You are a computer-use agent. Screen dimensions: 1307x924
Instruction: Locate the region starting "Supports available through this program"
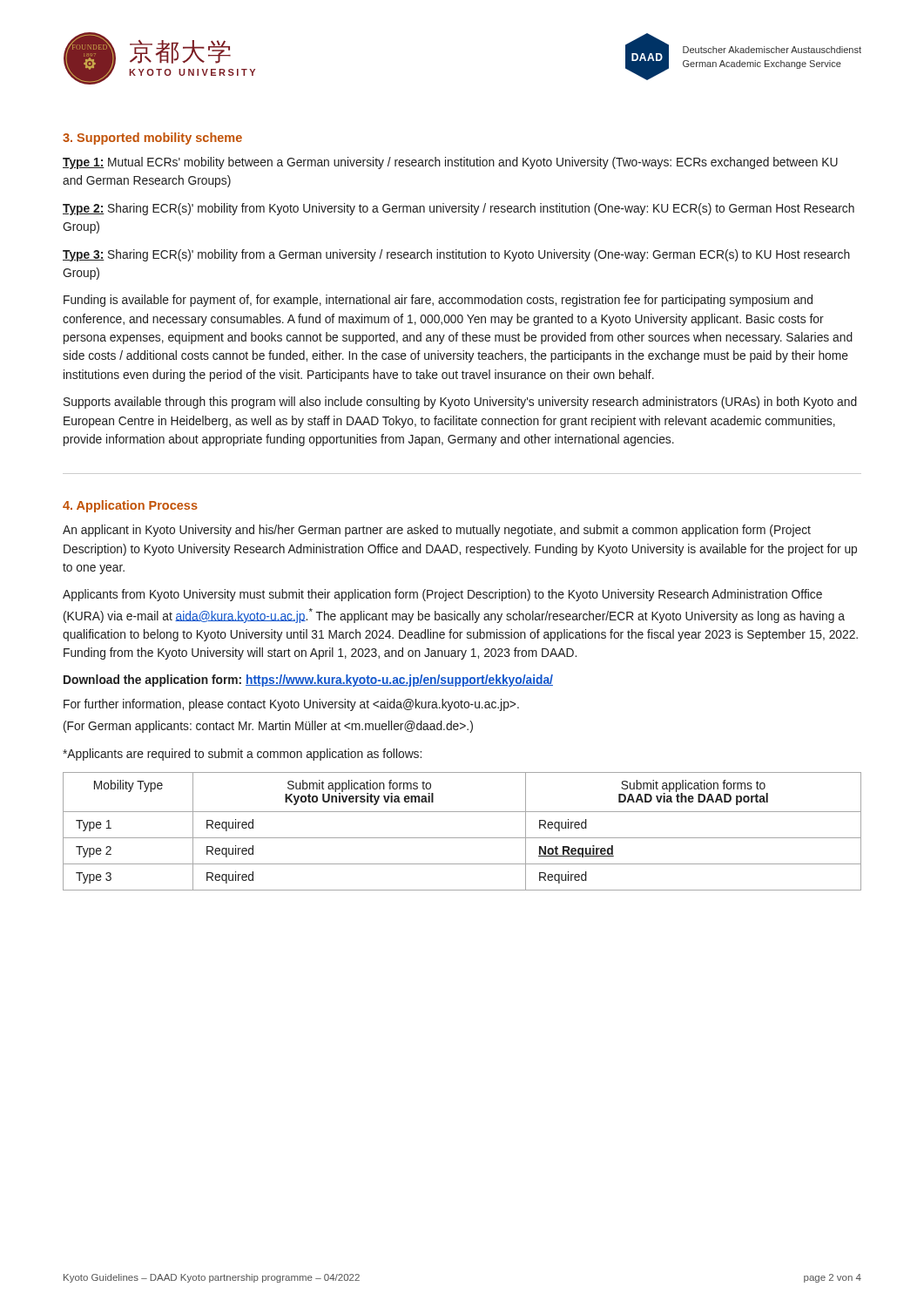click(460, 421)
